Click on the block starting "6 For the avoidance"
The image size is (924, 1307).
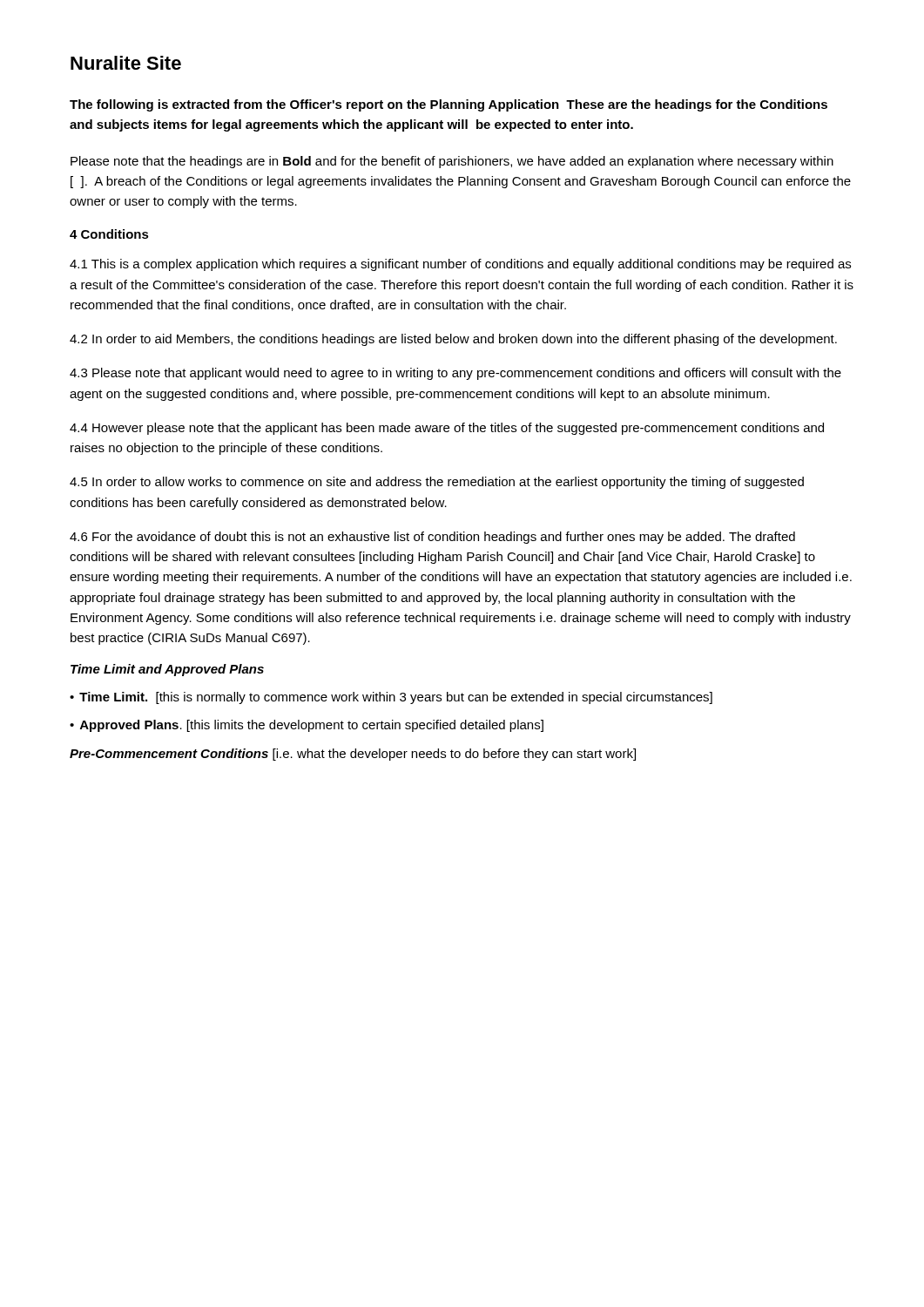461,587
